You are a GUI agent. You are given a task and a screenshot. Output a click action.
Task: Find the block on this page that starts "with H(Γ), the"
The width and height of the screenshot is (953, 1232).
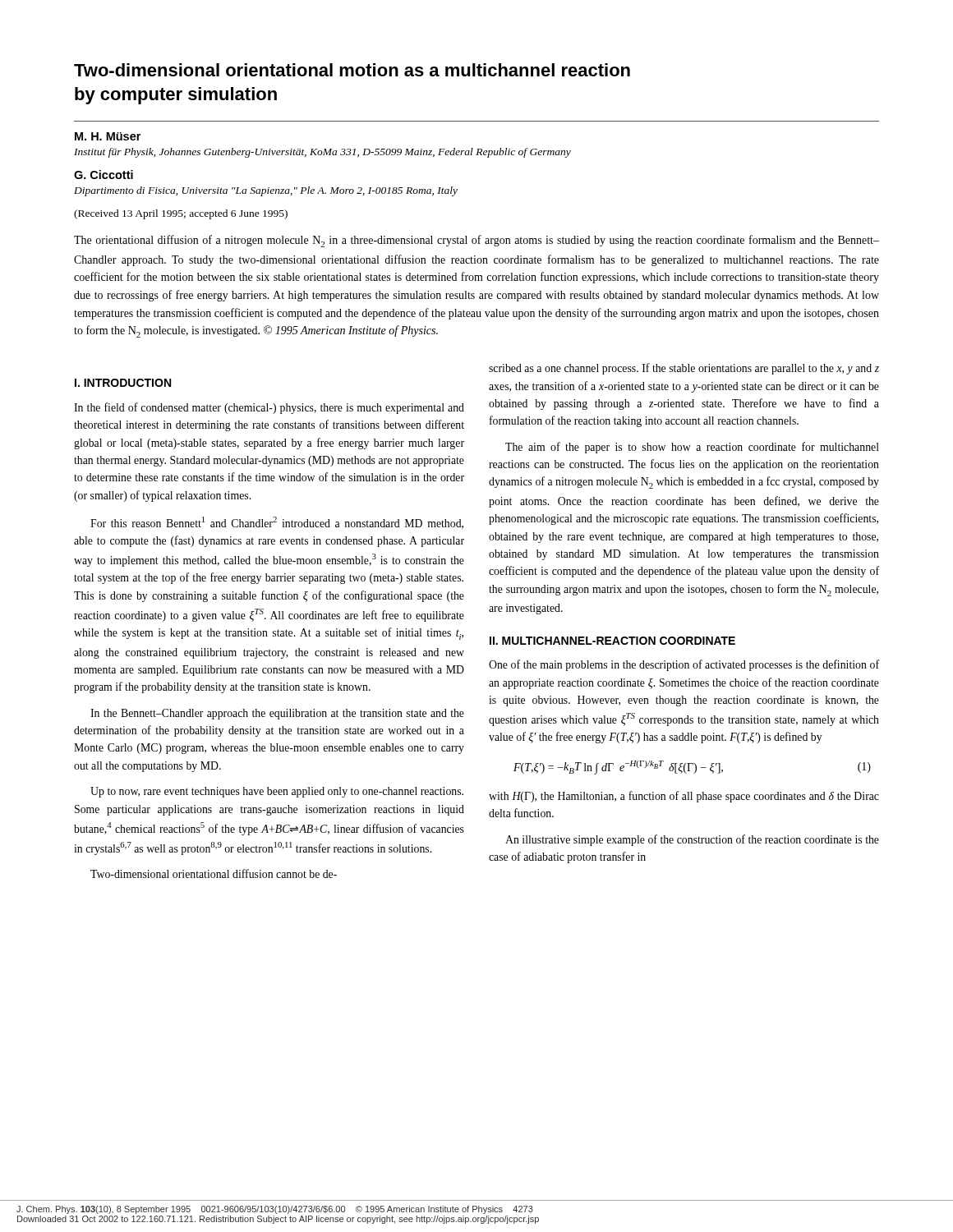tap(684, 827)
